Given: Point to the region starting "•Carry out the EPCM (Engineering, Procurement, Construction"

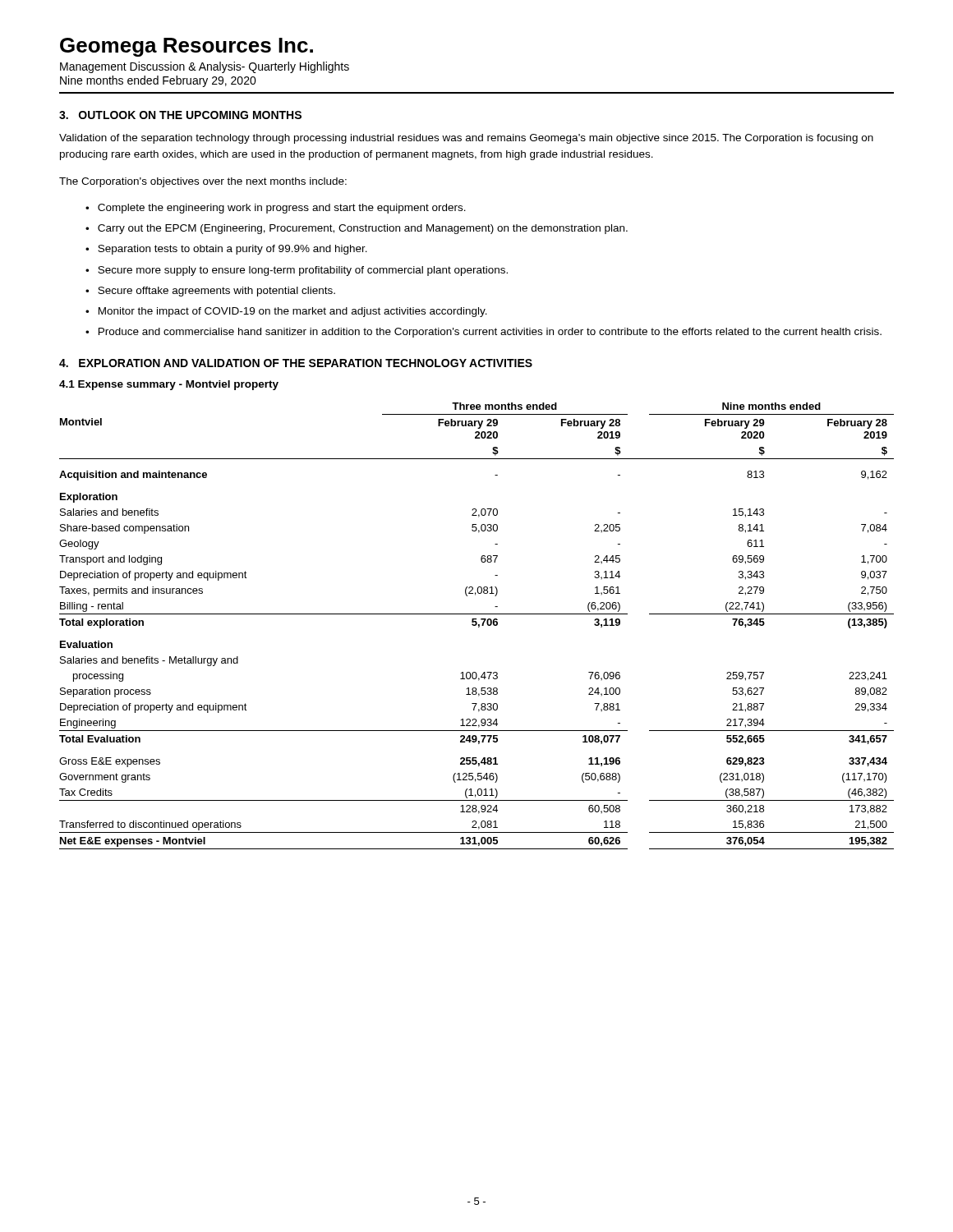Looking at the screenshot, I should (357, 229).
